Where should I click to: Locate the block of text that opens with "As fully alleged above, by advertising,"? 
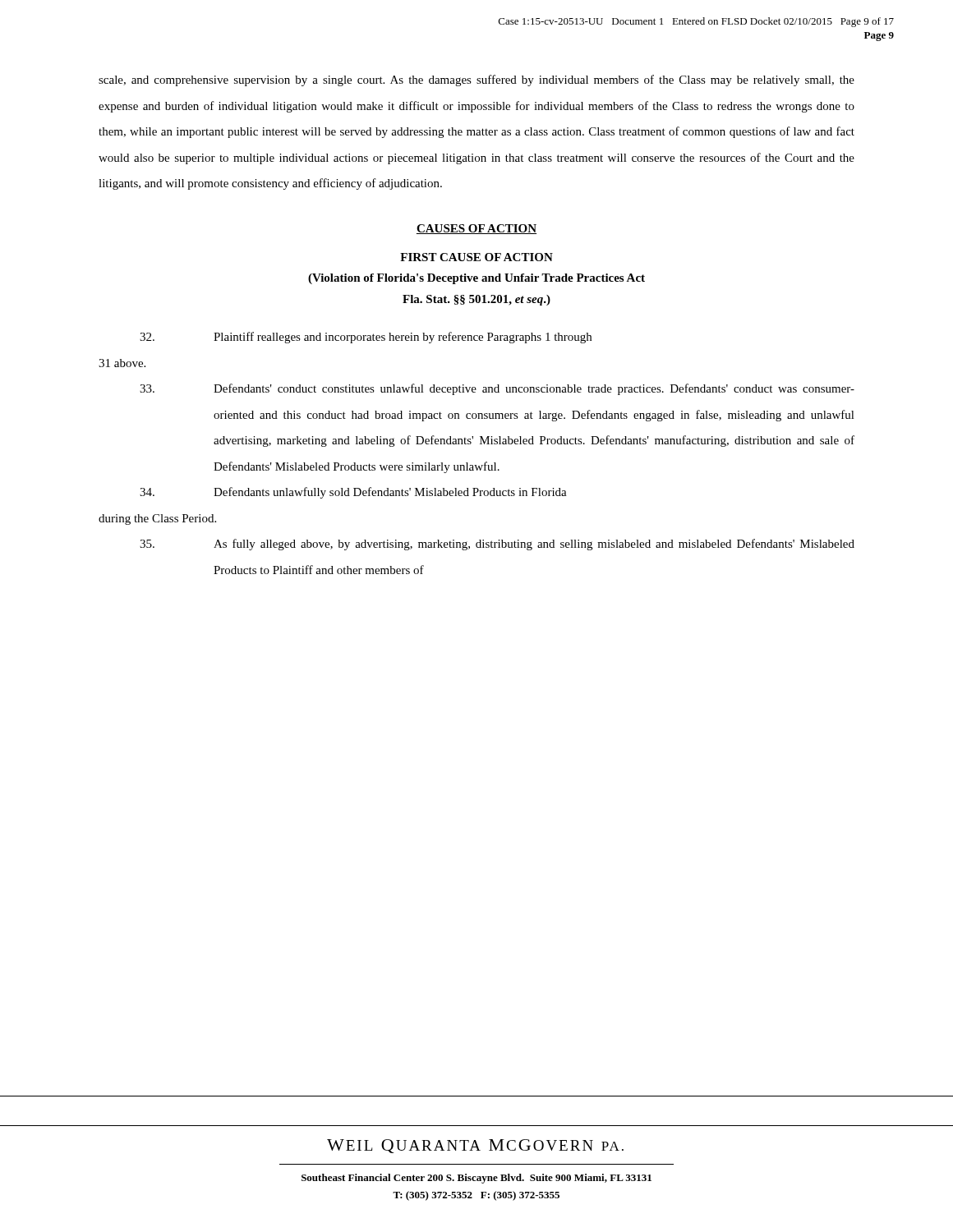[476, 557]
